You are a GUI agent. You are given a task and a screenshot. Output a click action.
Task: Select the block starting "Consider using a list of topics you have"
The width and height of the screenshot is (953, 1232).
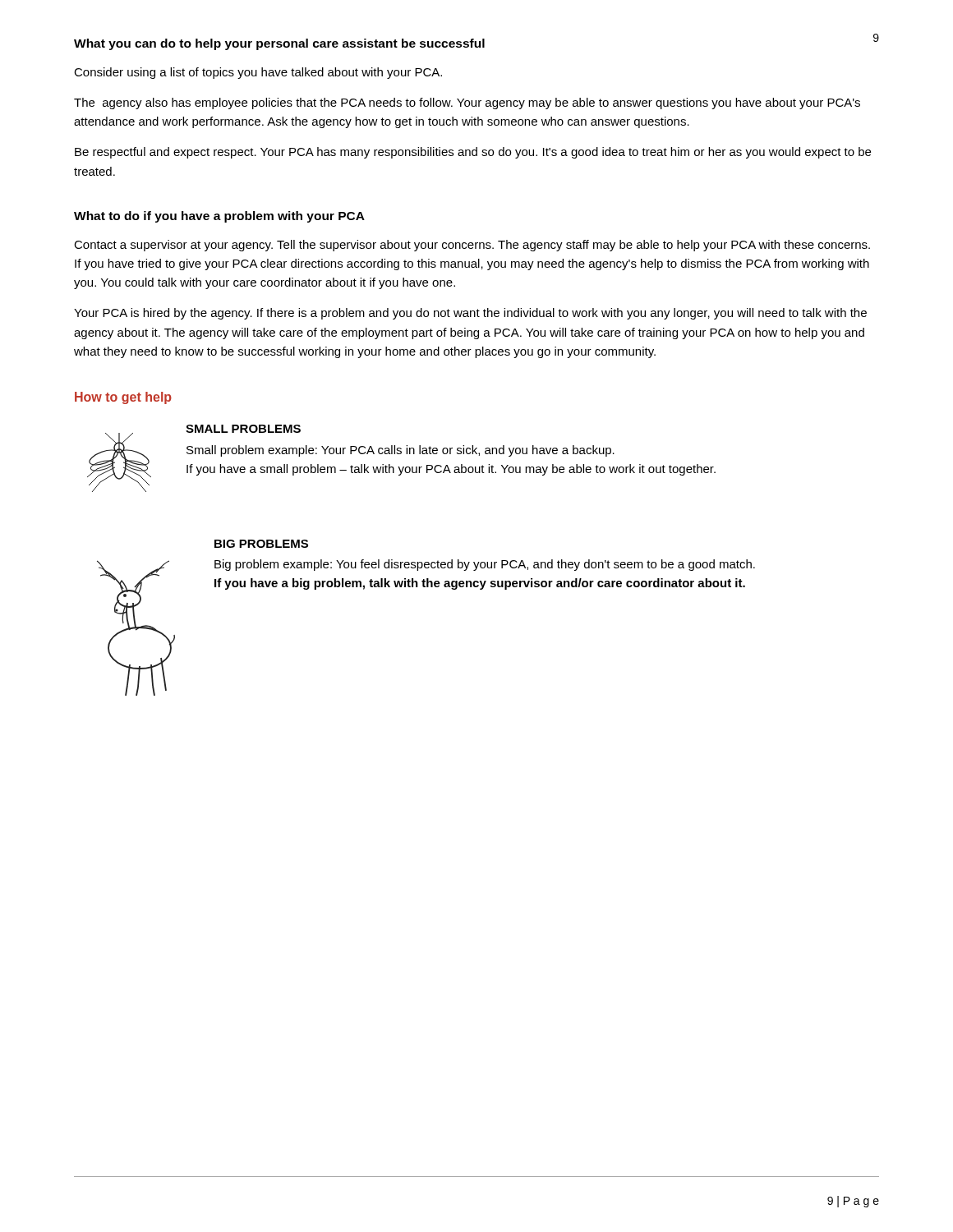click(x=259, y=72)
